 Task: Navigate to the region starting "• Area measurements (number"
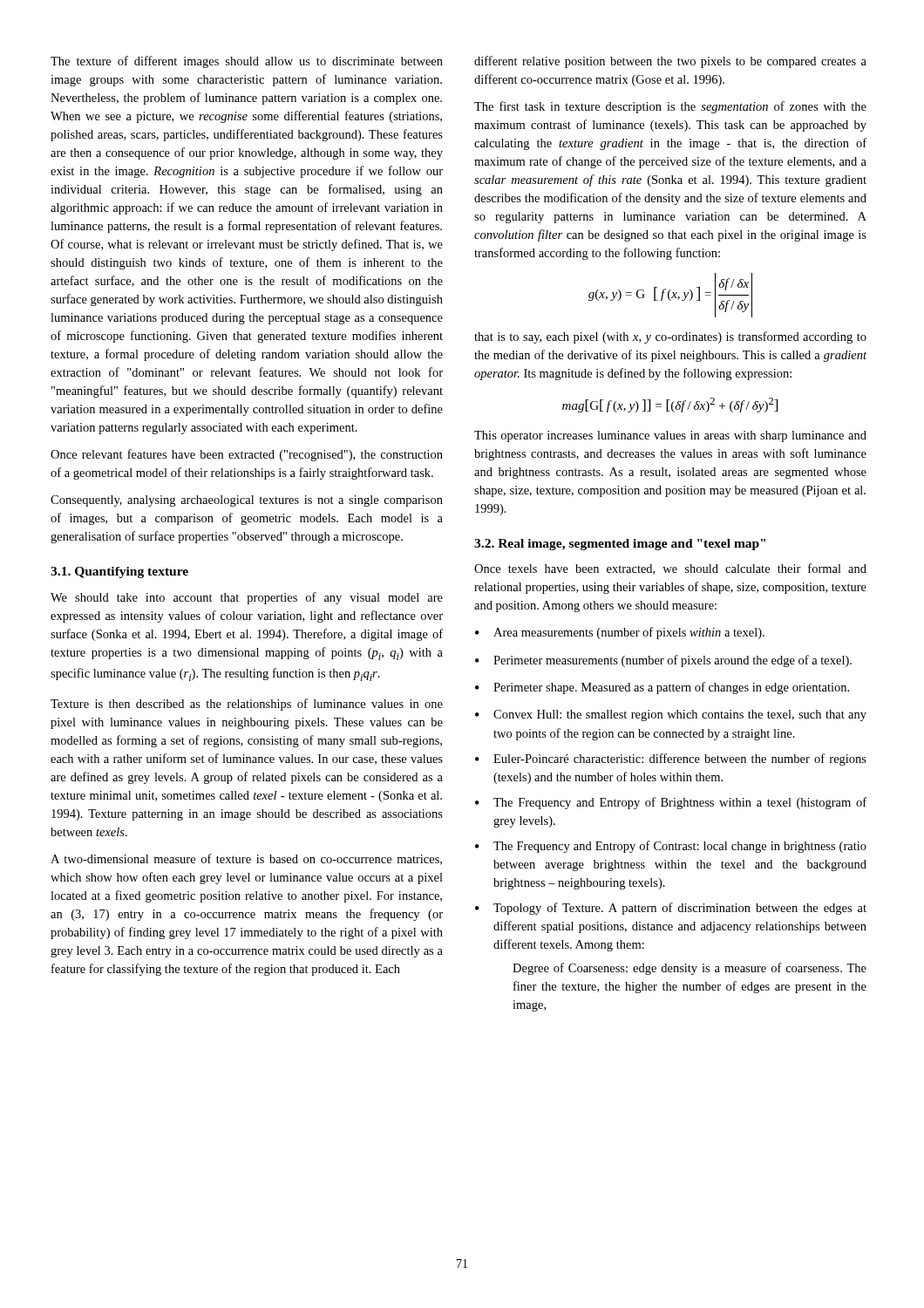[670, 634]
